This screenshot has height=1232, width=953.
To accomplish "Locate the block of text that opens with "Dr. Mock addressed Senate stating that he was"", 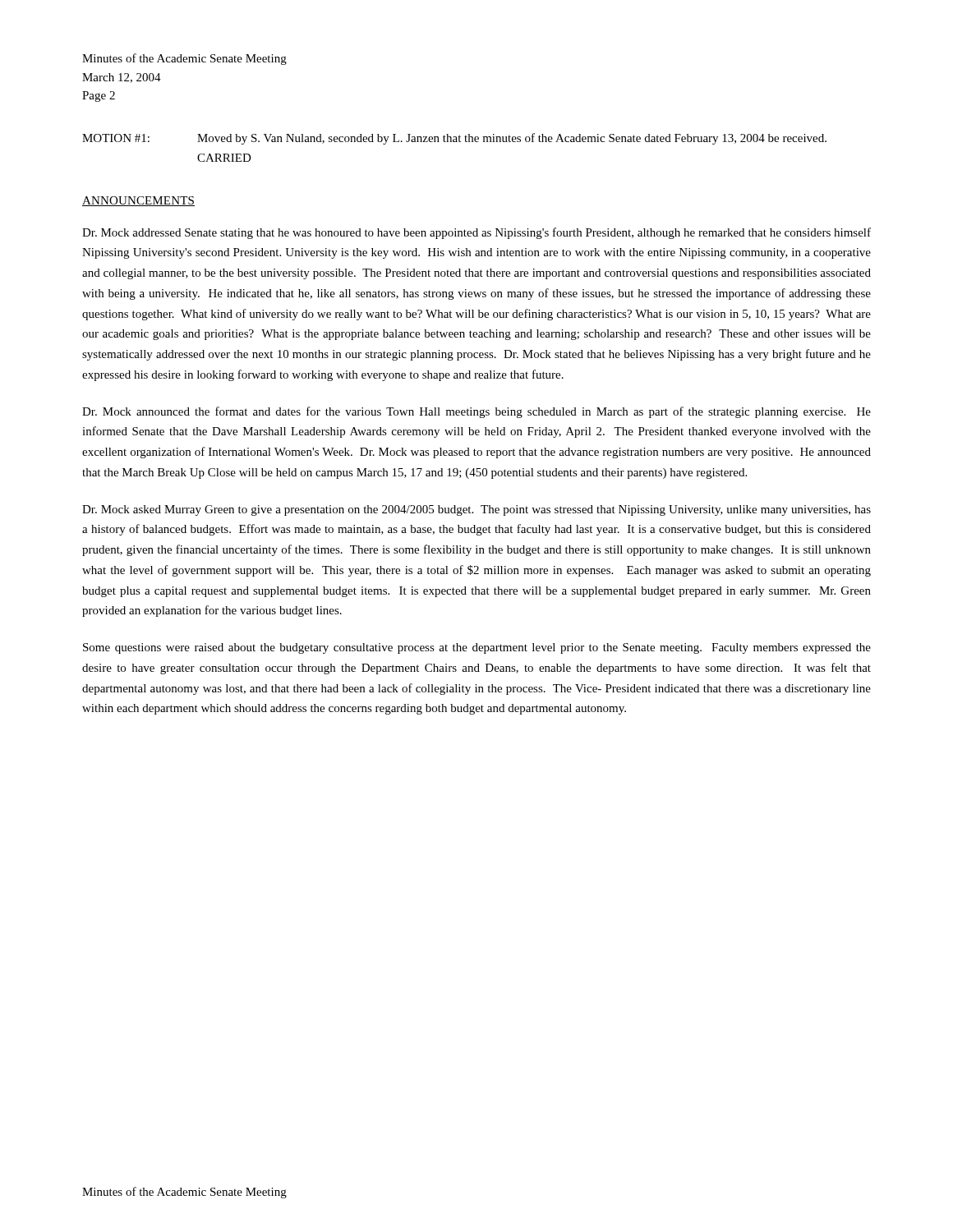I will coord(476,303).
